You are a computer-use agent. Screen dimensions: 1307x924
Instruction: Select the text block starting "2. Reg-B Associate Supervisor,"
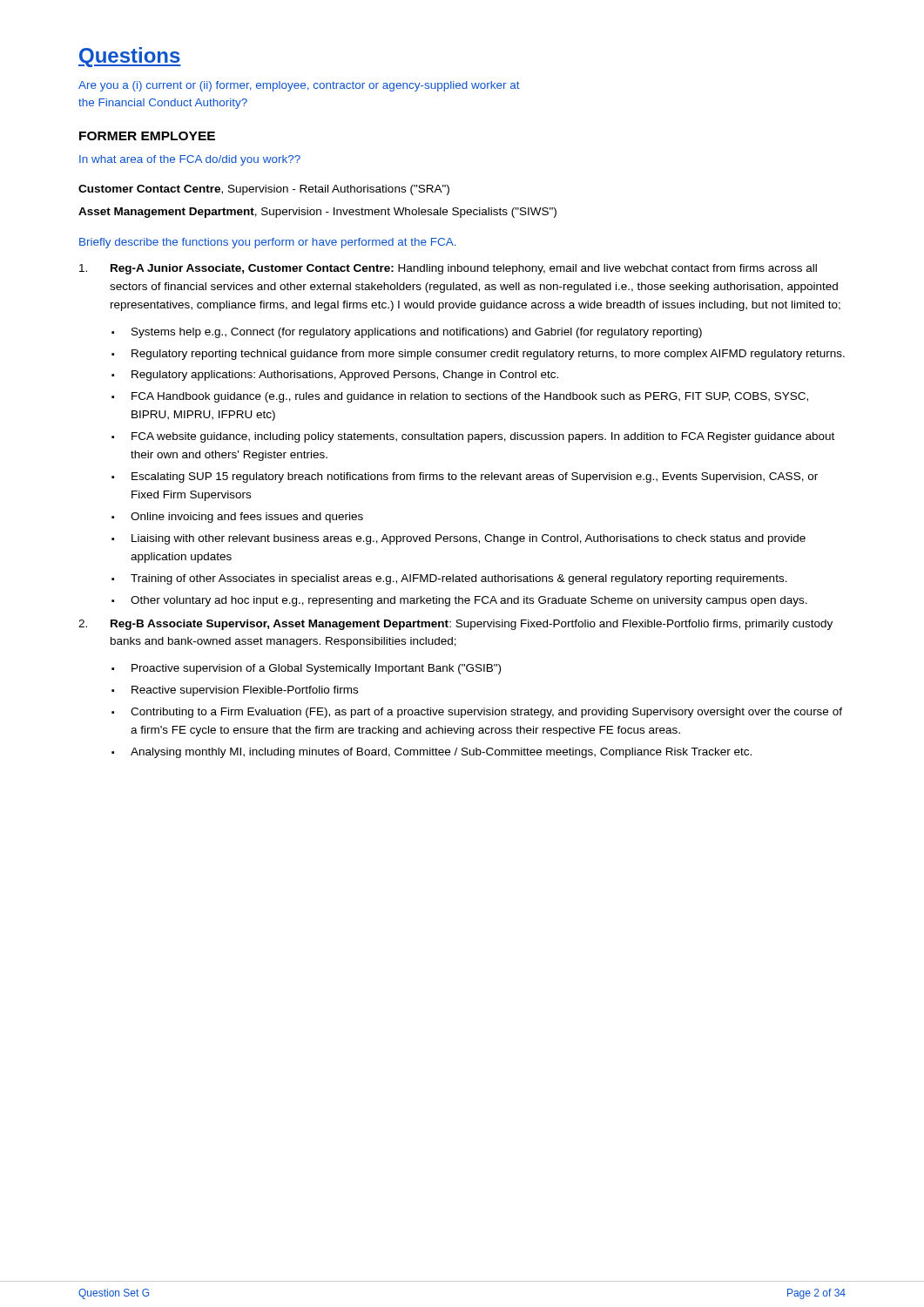coord(462,633)
